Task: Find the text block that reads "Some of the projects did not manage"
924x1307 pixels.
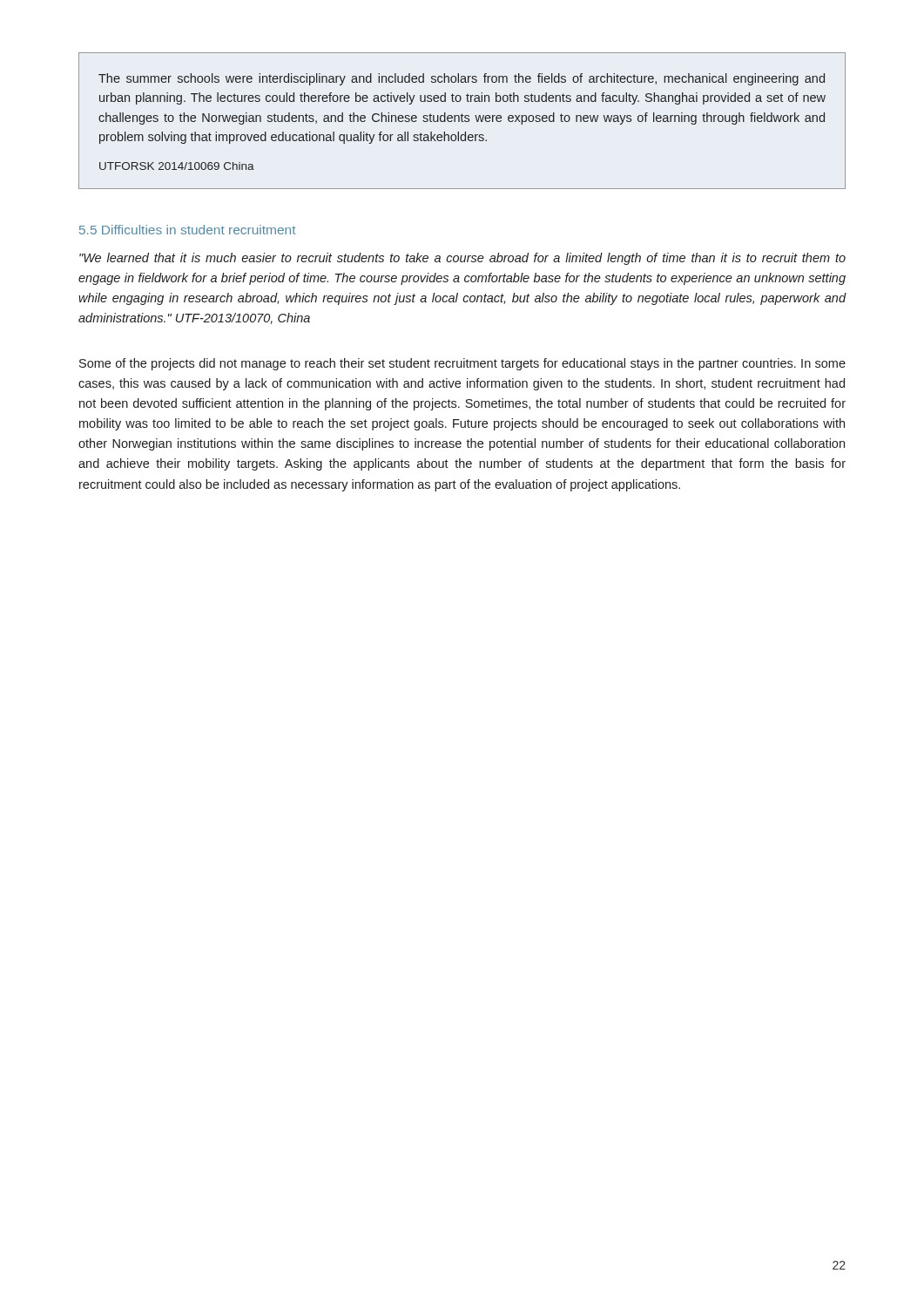Action: [x=462, y=424]
